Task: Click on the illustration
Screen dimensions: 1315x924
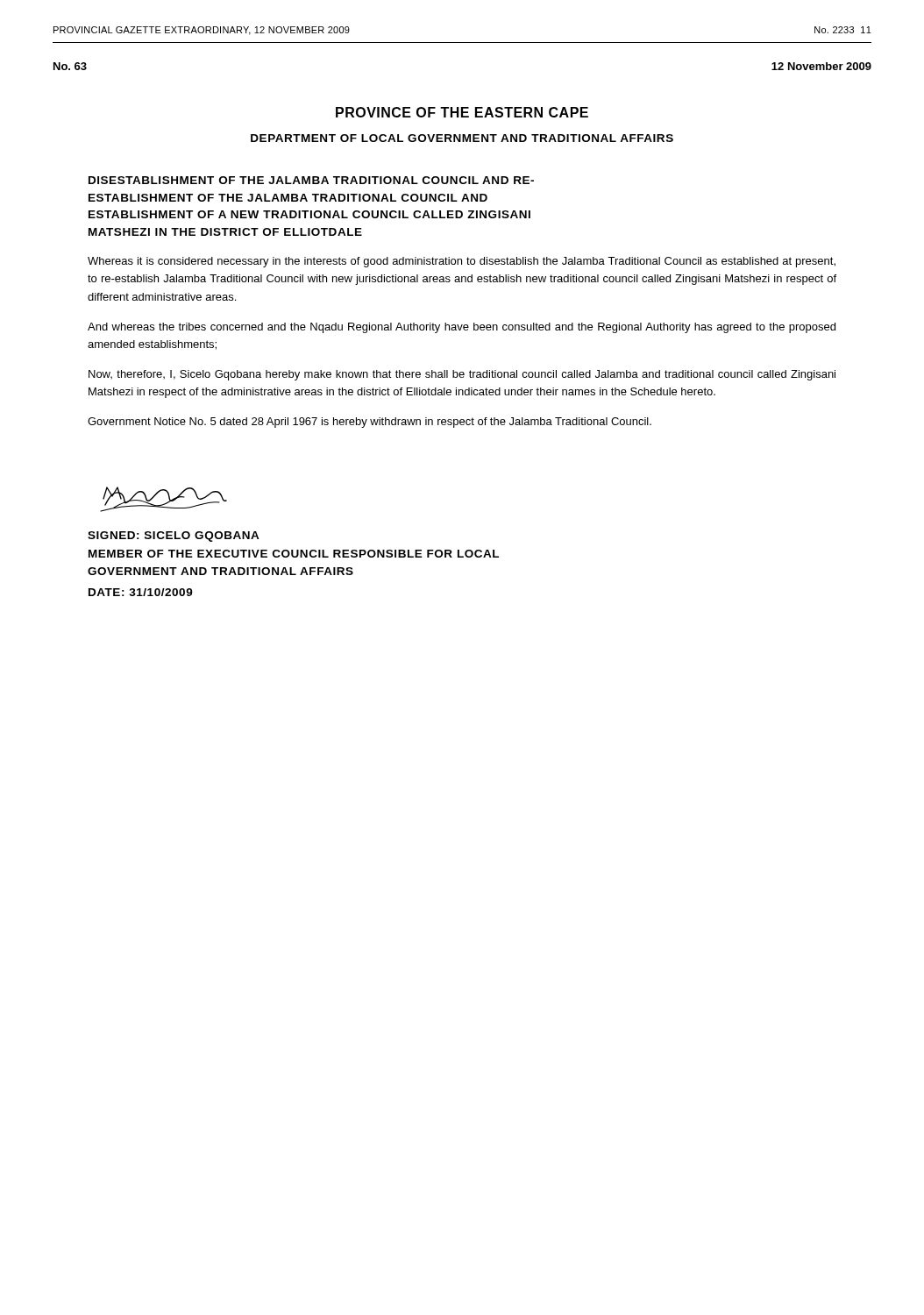Action: click(462, 492)
